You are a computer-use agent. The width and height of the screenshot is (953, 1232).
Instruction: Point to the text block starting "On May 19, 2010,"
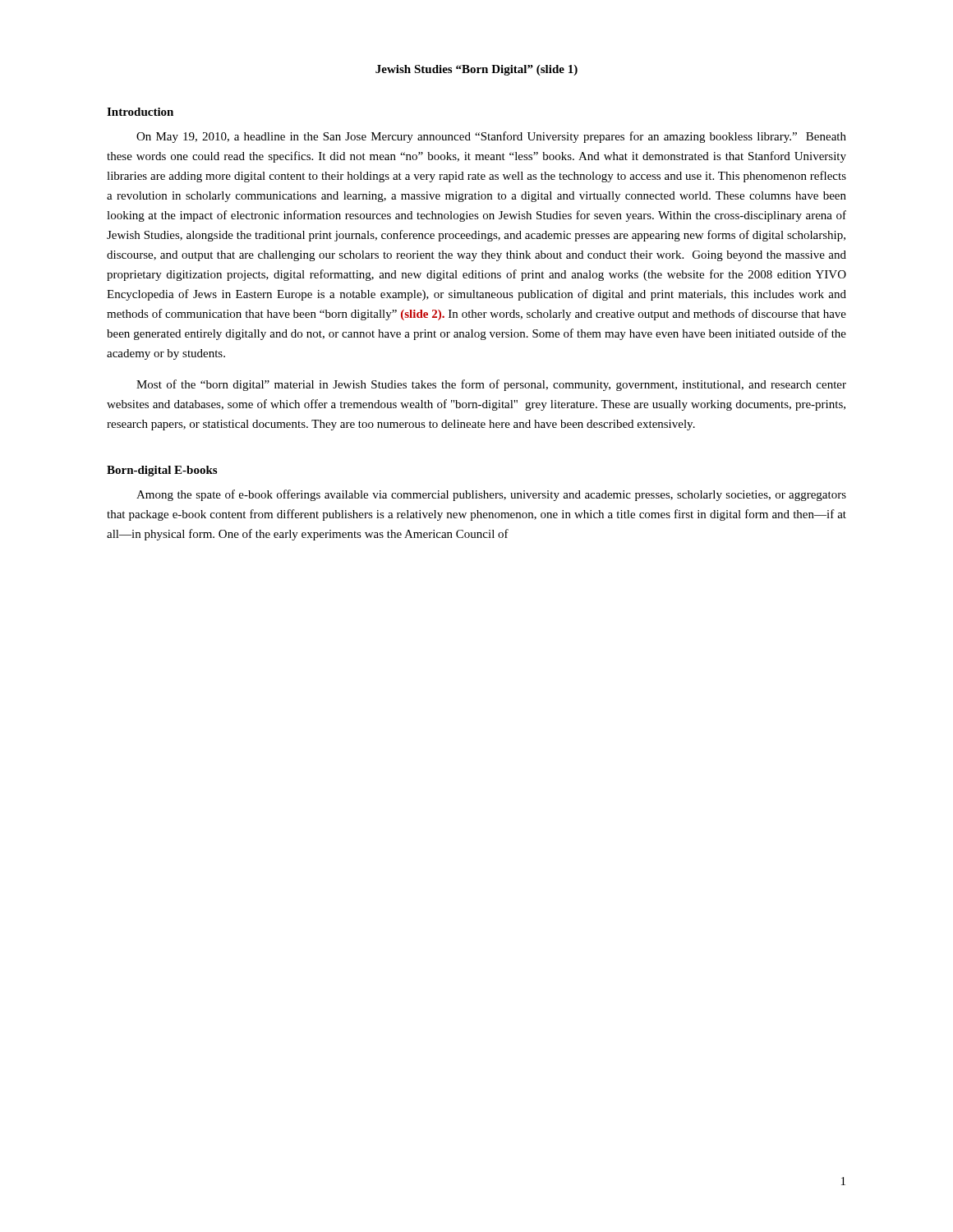point(476,245)
